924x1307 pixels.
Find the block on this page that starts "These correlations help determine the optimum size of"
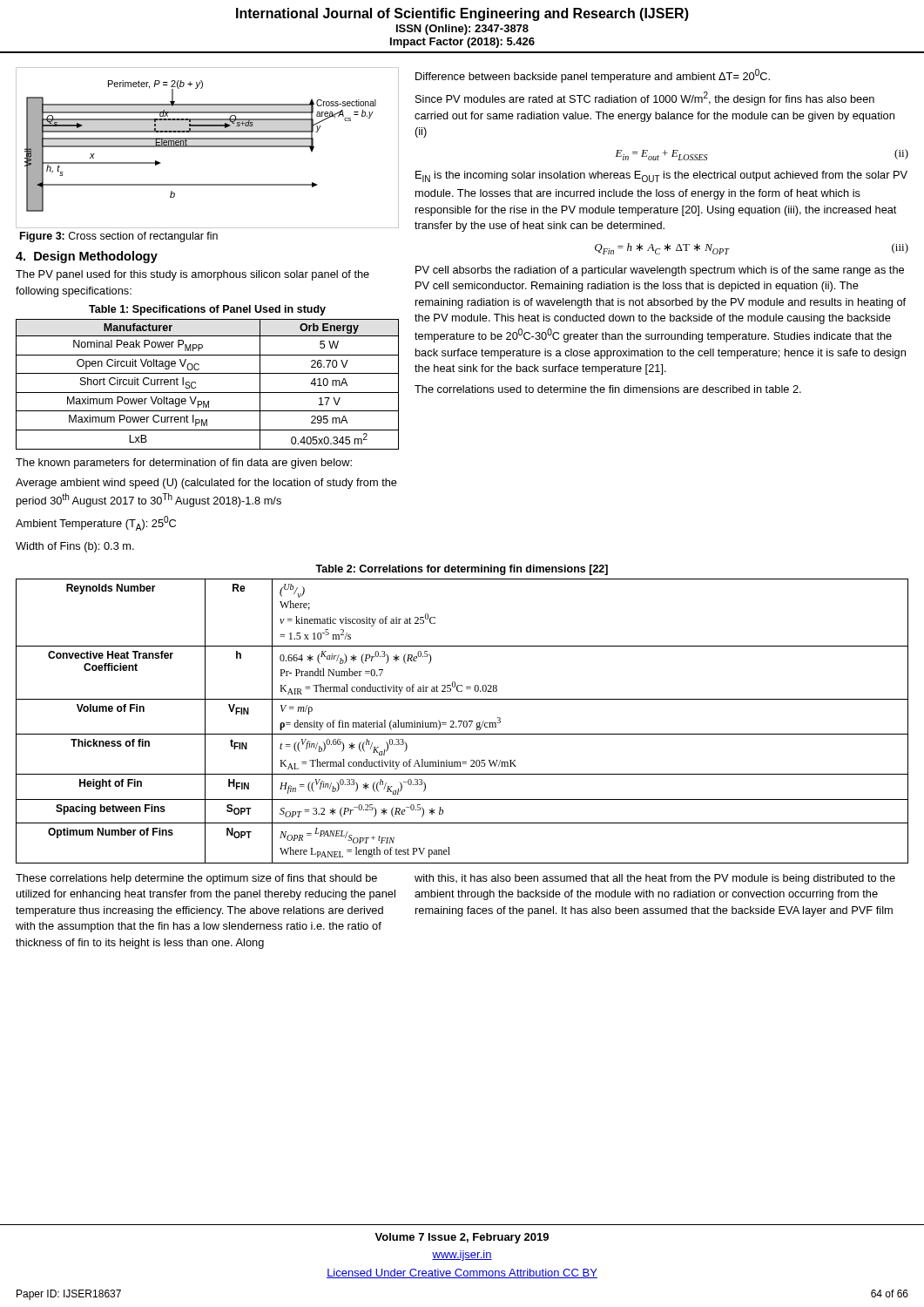click(206, 910)
